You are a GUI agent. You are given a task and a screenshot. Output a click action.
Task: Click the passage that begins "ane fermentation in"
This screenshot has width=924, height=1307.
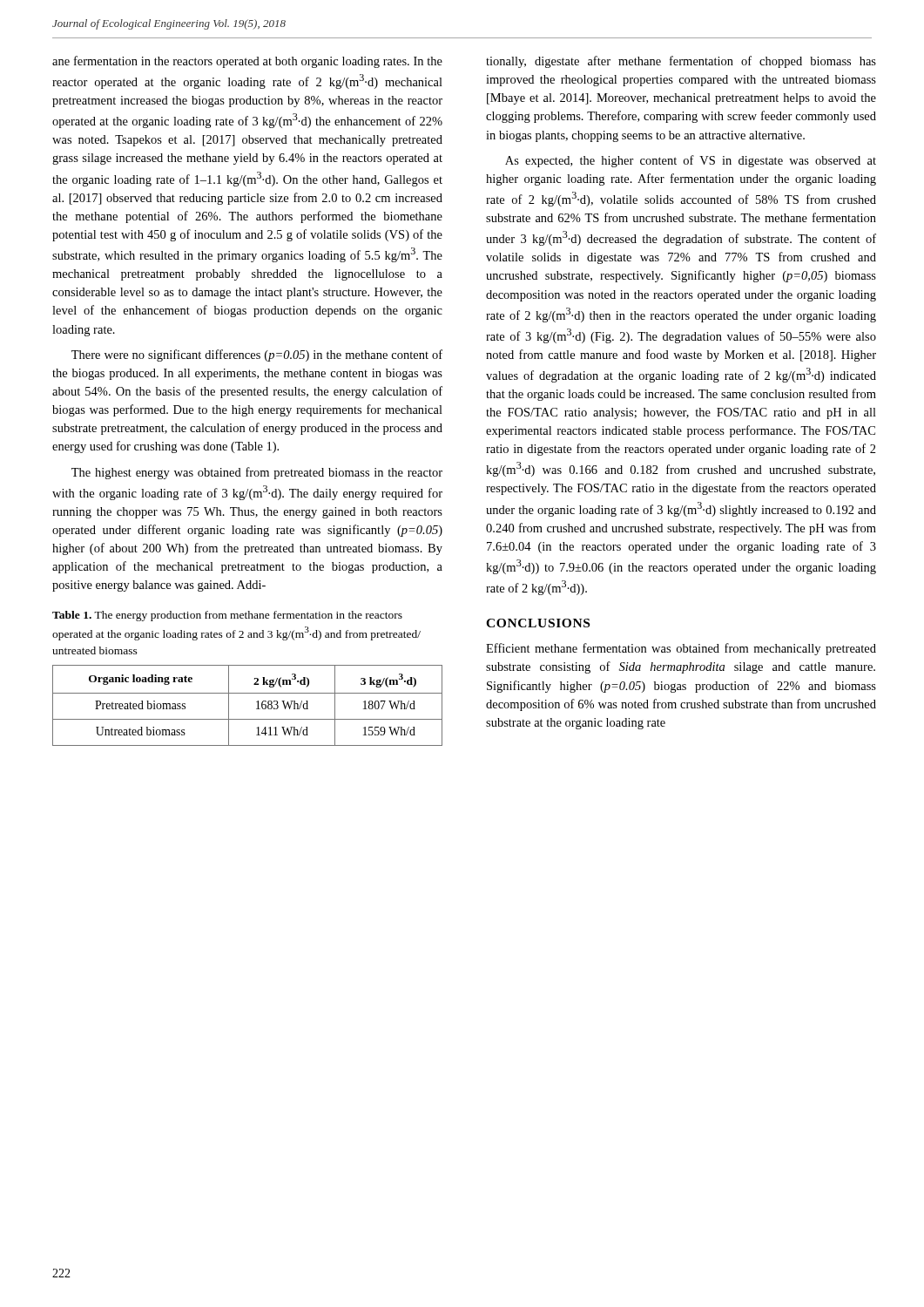[x=247, y=195]
